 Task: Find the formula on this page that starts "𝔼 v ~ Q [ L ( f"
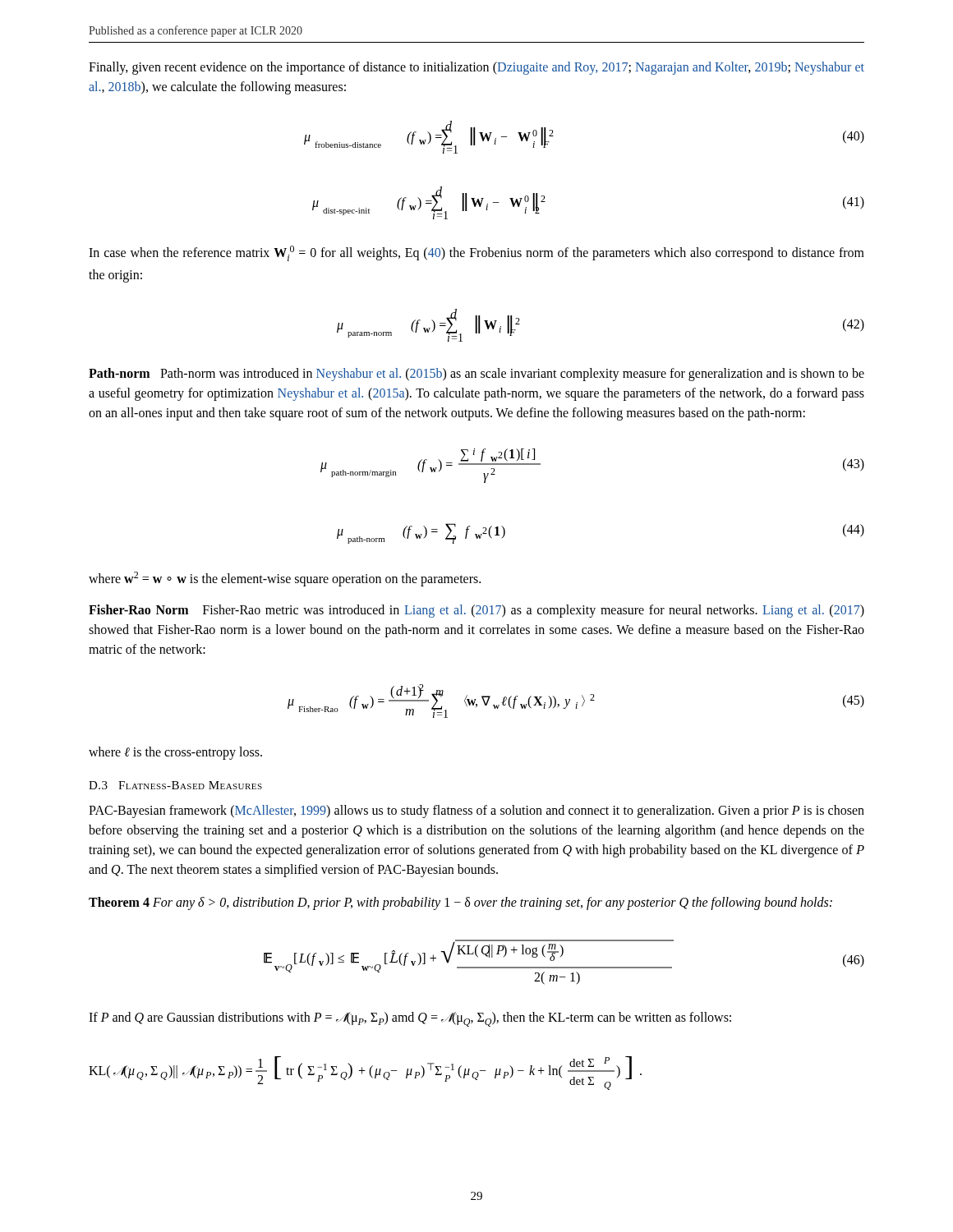tap(564, 960)
